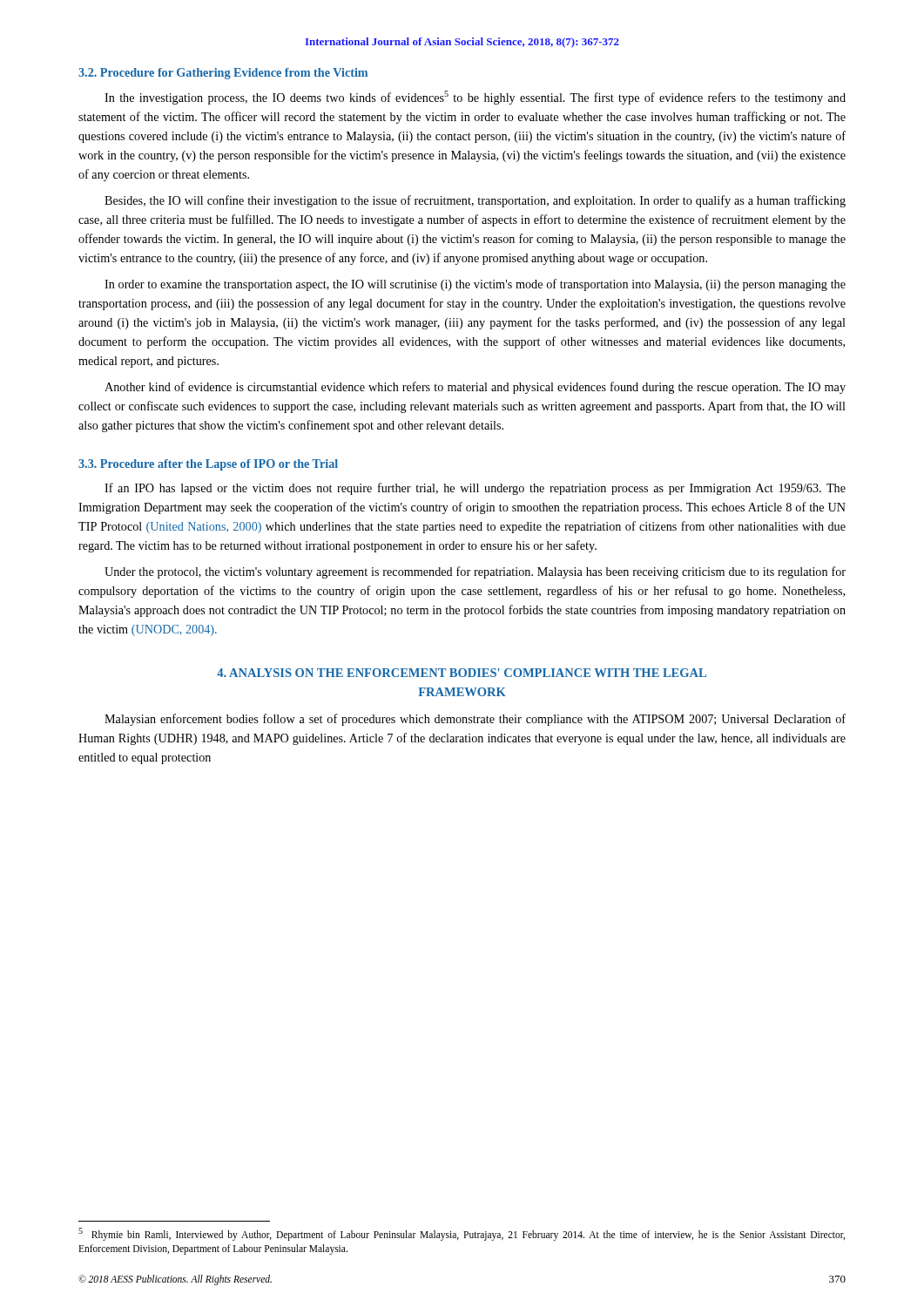The width and height of the screenshot is (924, 1307).
Task: Locate the text block starting "5 Rhymie bin Ramli, Interviewed by Author,"
Action: [462, 1240]
